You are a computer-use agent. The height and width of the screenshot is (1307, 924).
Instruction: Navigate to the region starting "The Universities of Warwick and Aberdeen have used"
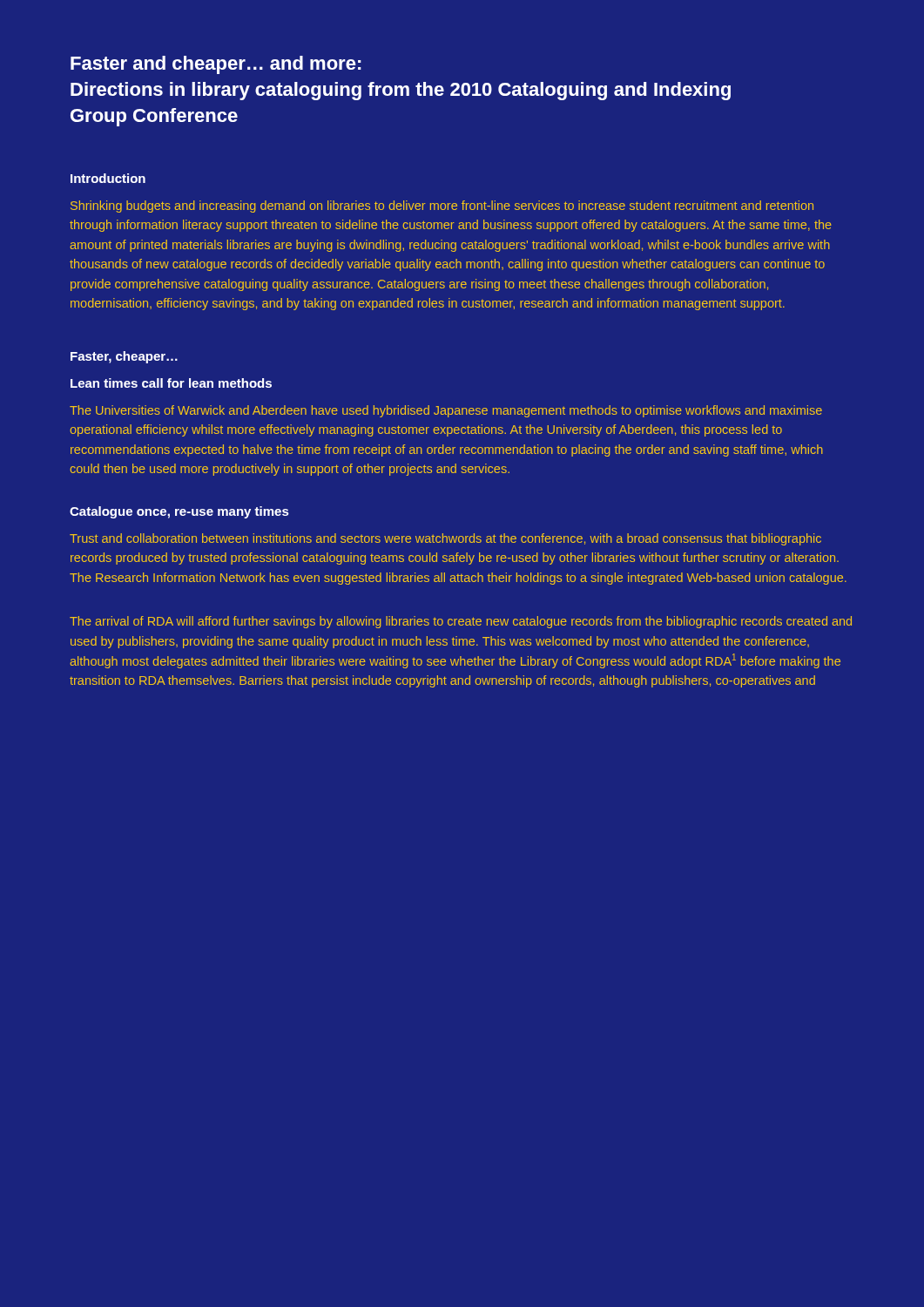(446, 440)
